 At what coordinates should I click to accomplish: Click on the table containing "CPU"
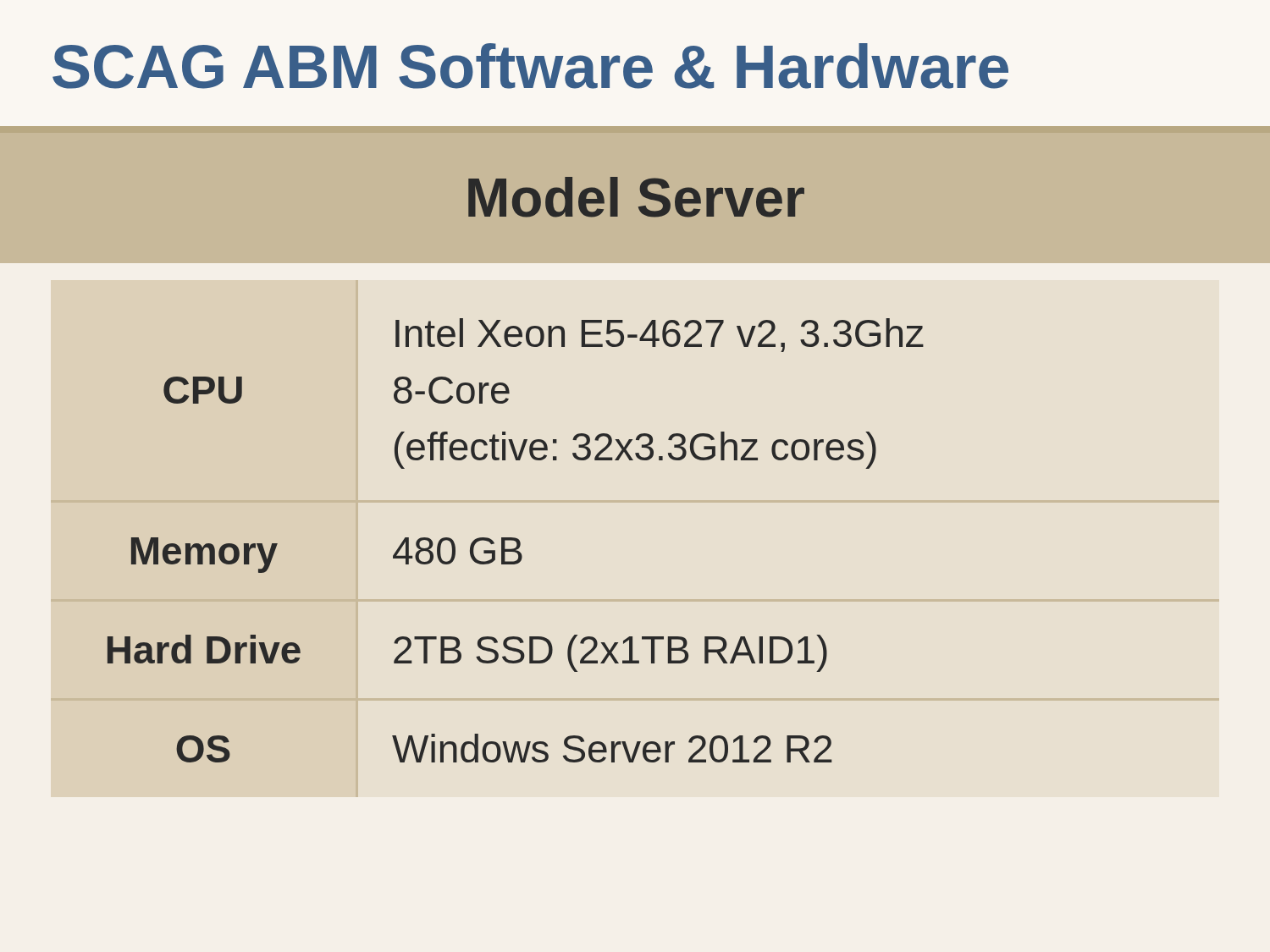(635, 539)
